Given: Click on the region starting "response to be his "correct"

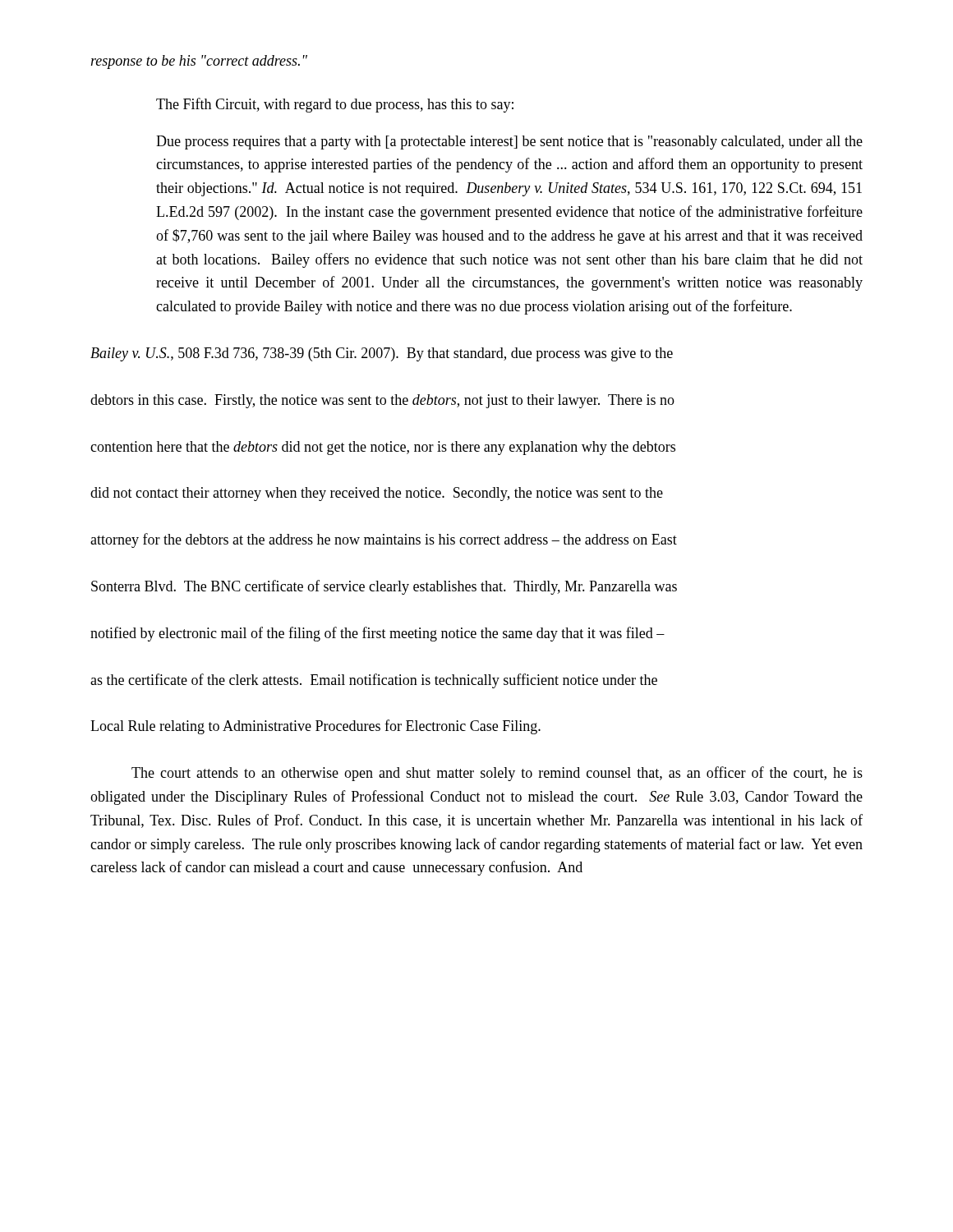Looking at the screenshot, I should pyautogui.click(x=199, y=61).
